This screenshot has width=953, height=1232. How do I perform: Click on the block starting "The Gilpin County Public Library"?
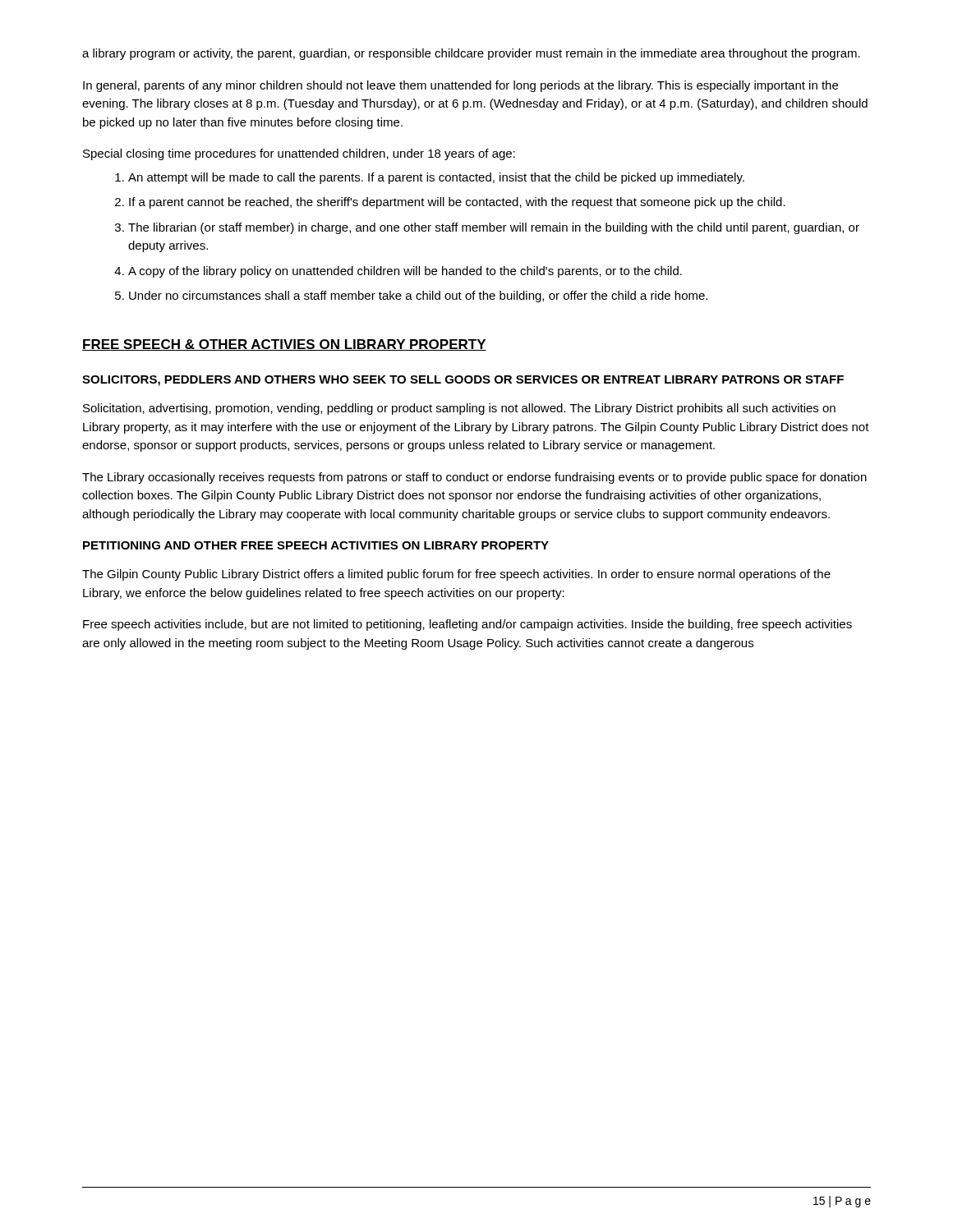[456, 583]
